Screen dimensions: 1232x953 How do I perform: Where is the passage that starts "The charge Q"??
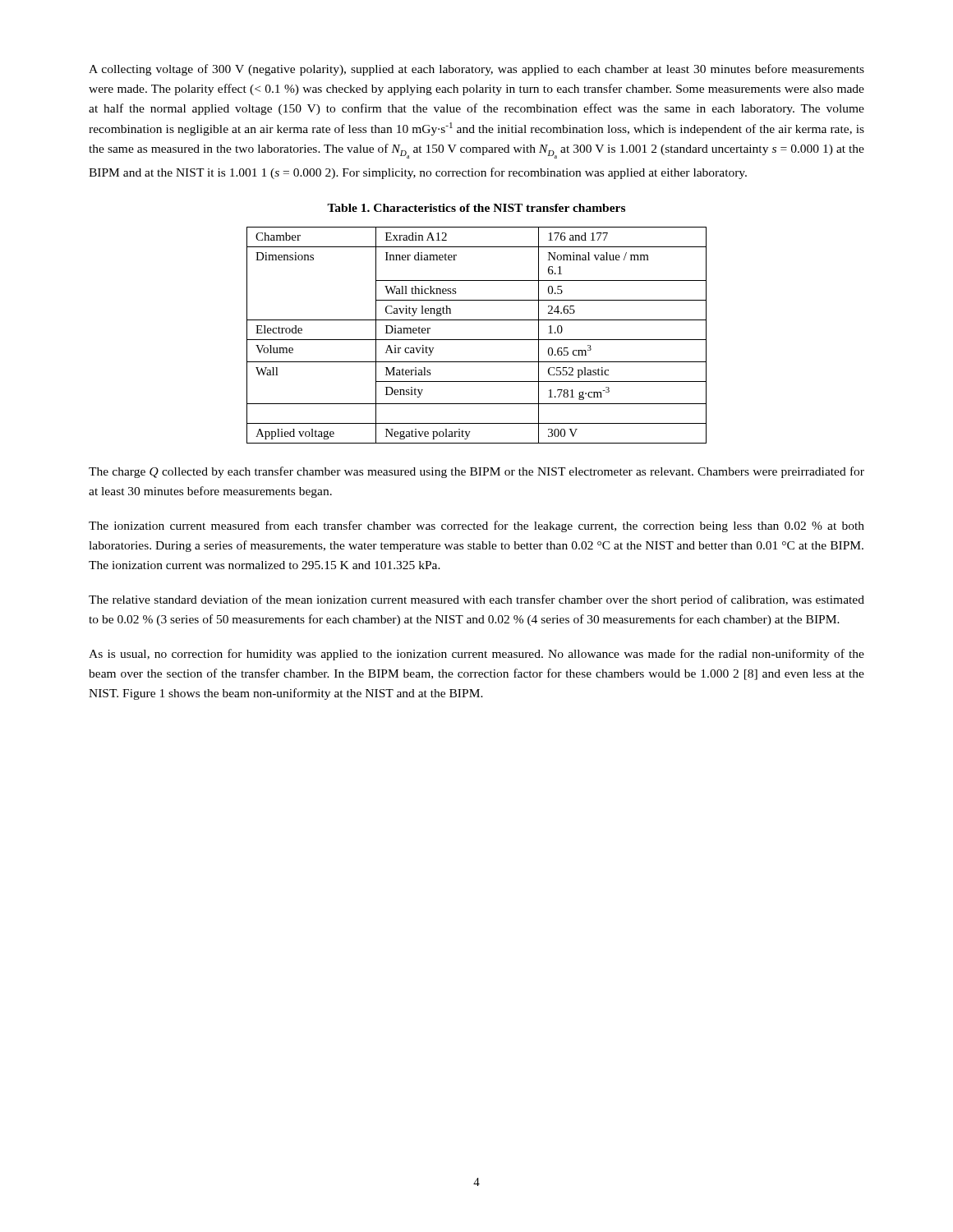click(x=476, y=481)
